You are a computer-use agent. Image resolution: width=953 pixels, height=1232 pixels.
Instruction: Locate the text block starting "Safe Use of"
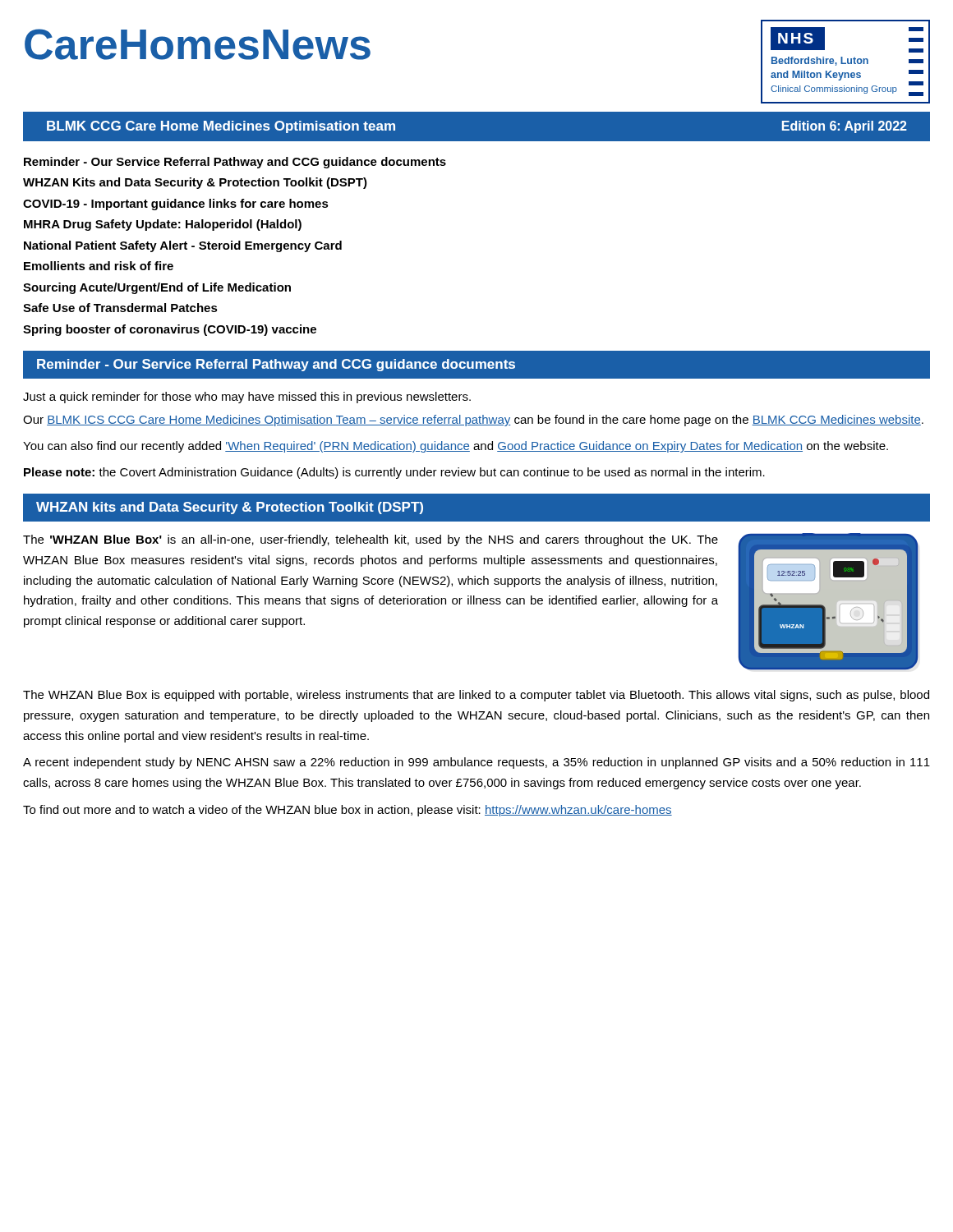click(x=120, y=308)
